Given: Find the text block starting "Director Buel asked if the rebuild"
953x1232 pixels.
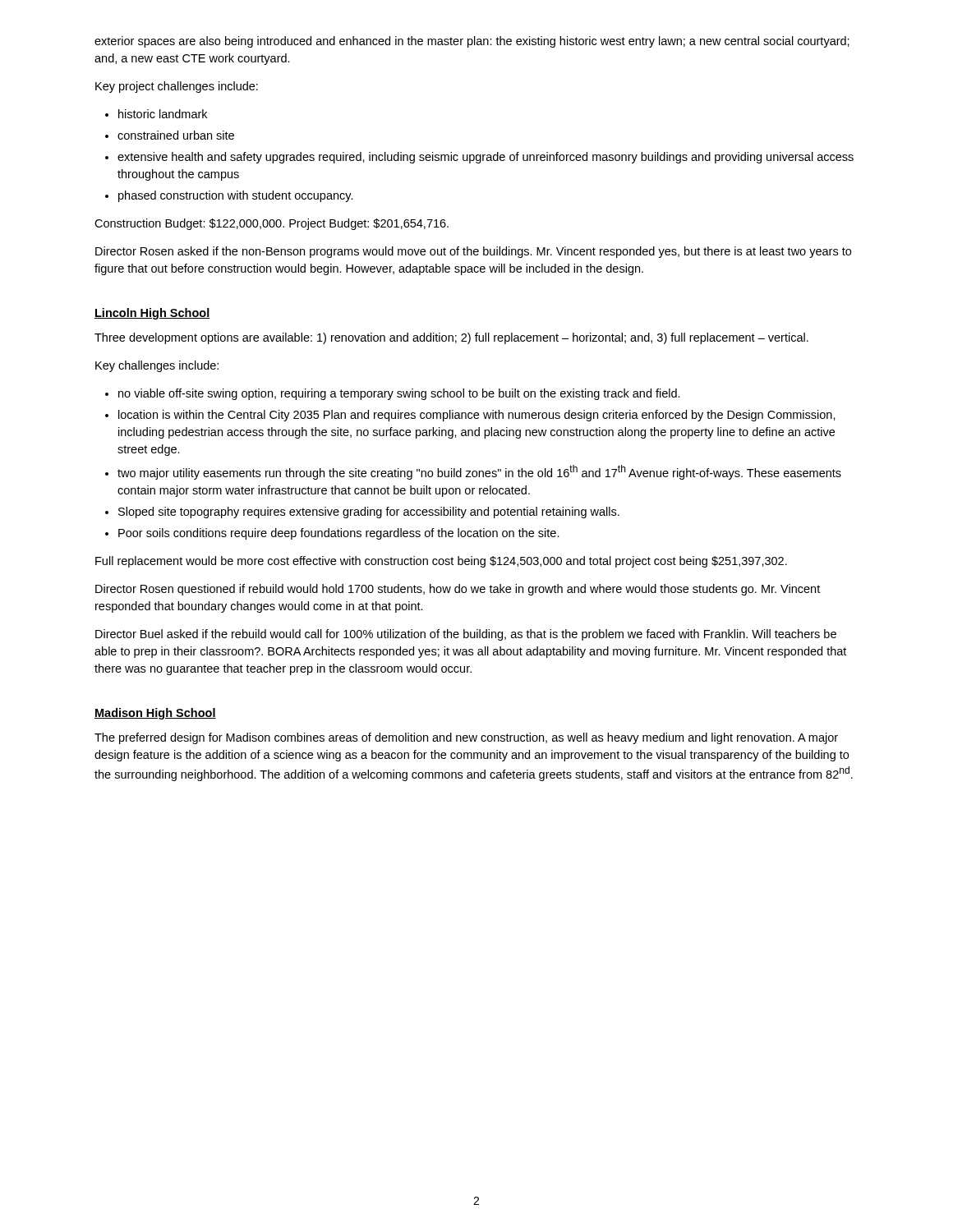Looking at the screenshot, I should coord(476,652).
